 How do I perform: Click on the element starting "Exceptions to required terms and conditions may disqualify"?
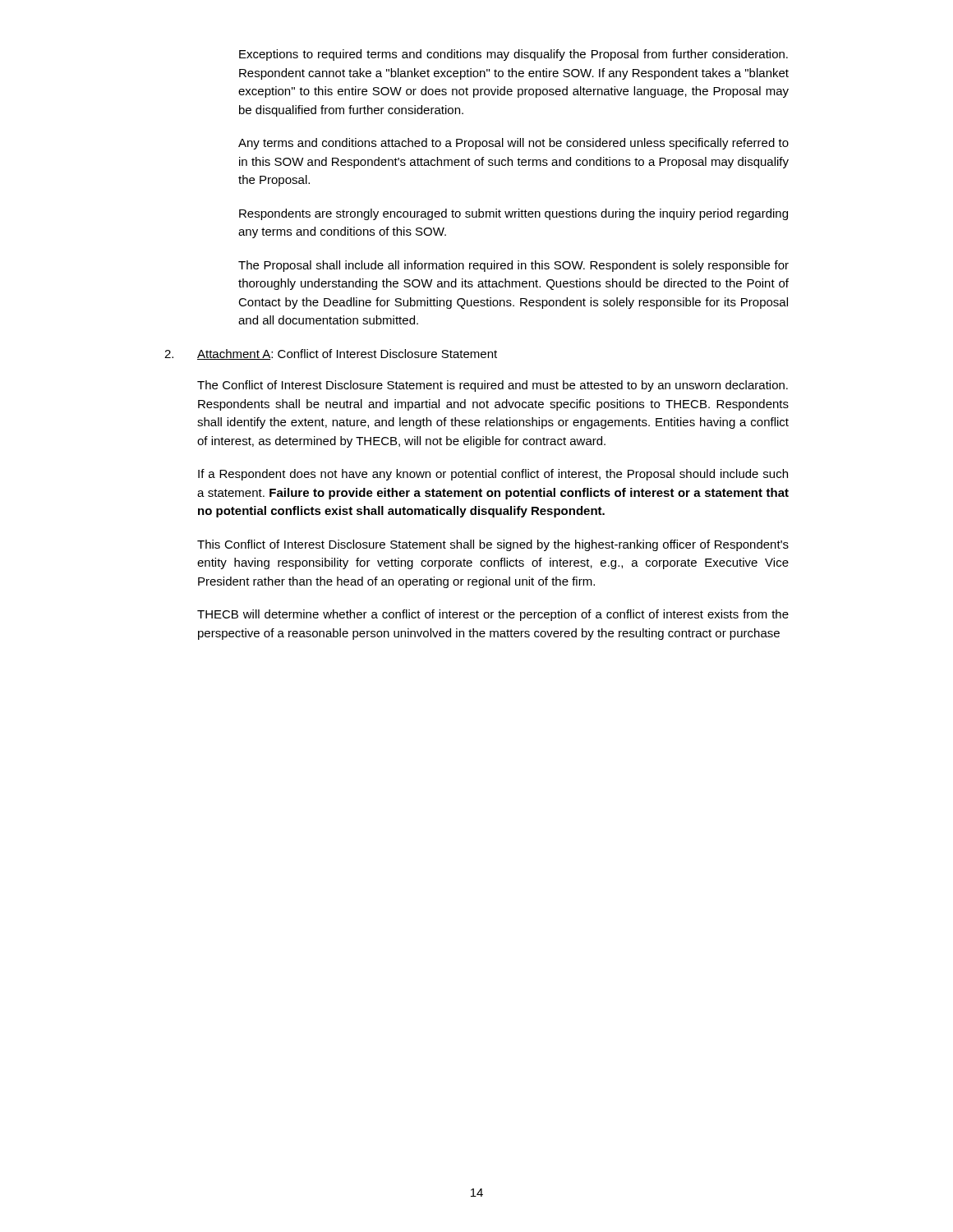tap(513, 81)
